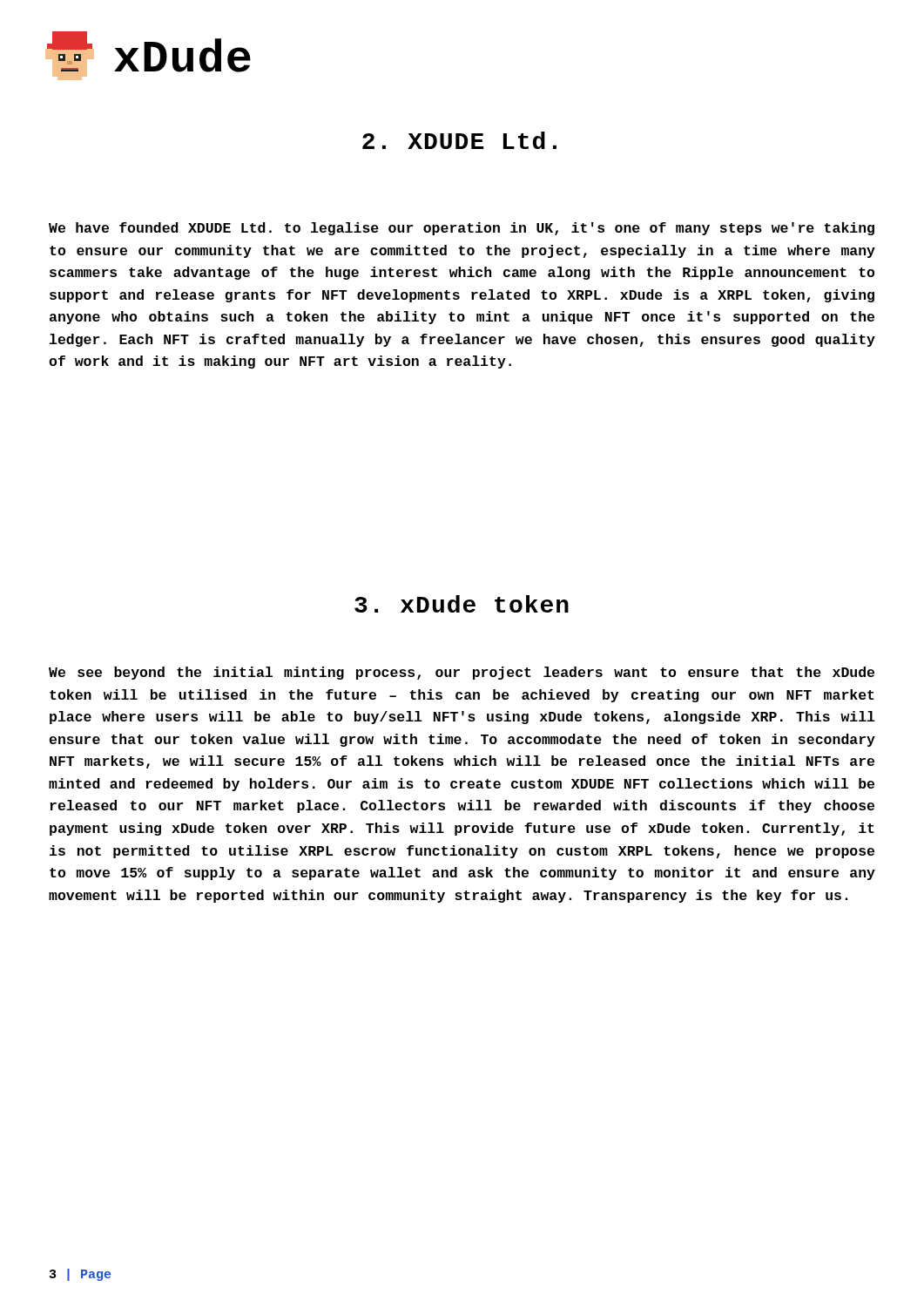Where does it say "3. xDude token"?
The image size is (924, 1307).
coord(462,606)
